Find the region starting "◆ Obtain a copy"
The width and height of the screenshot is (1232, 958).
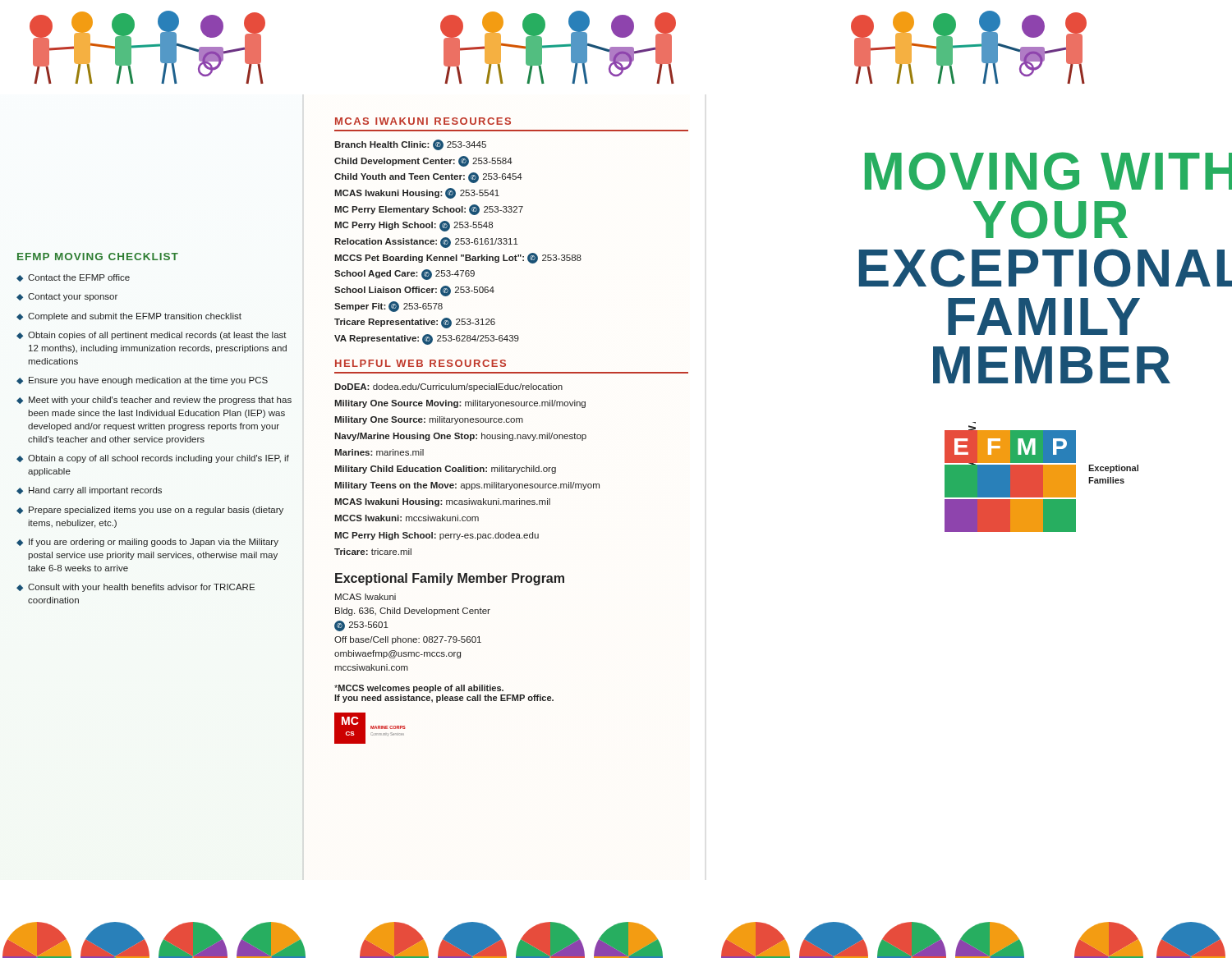click(x=156, y=465)
